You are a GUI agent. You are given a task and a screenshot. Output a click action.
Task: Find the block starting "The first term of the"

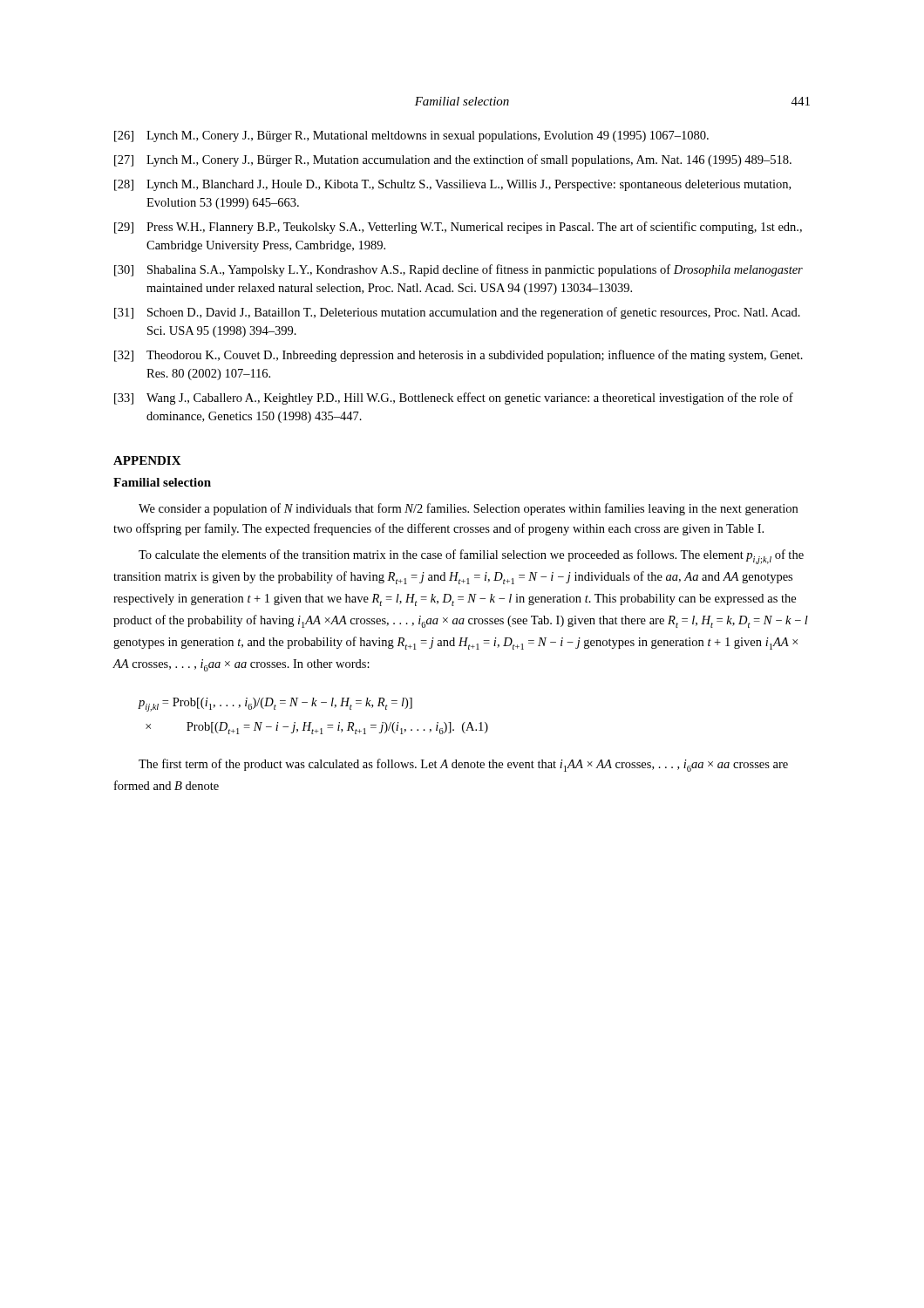[x=451, y=775]
